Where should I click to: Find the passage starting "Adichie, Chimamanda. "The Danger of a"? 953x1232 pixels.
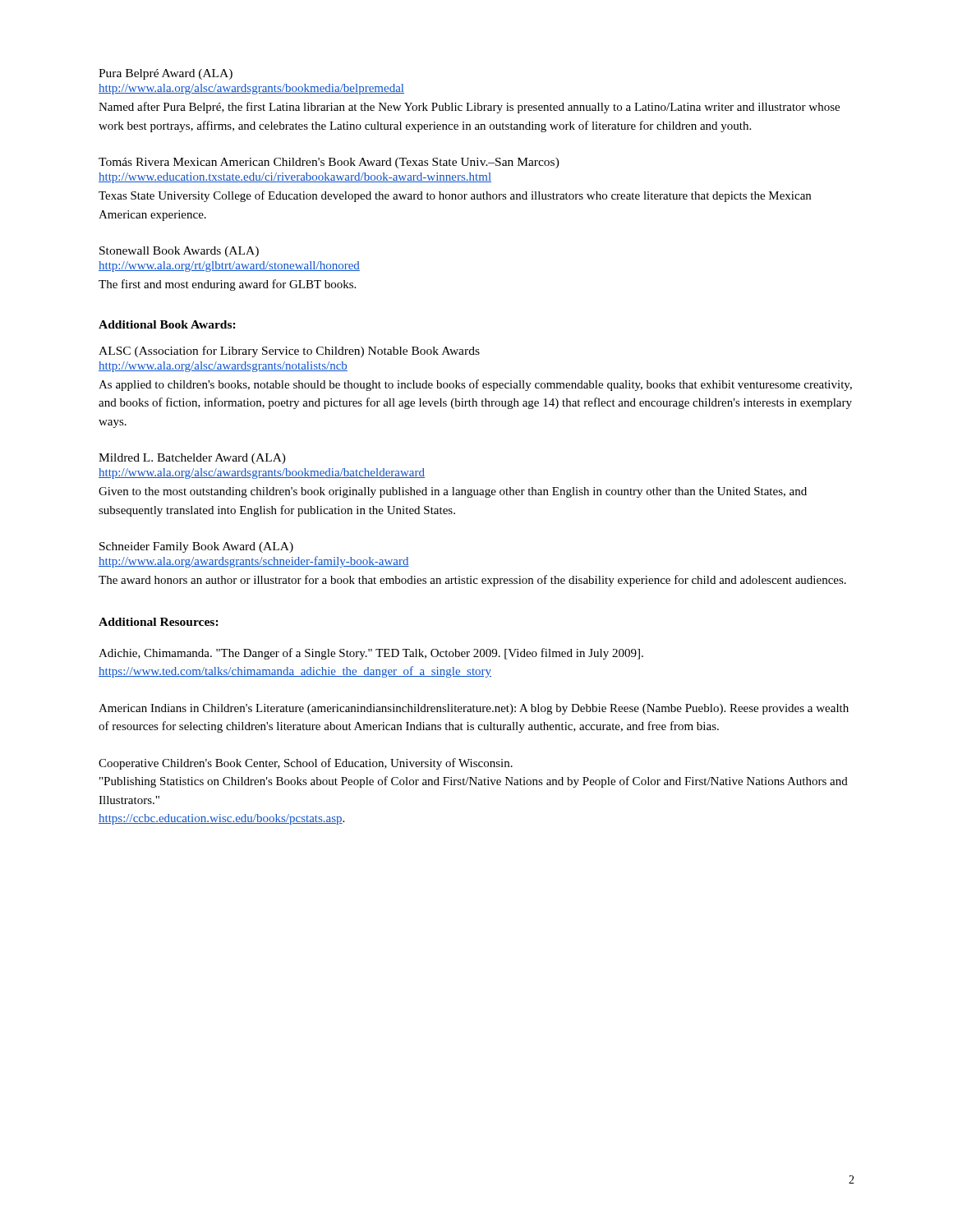476,662
